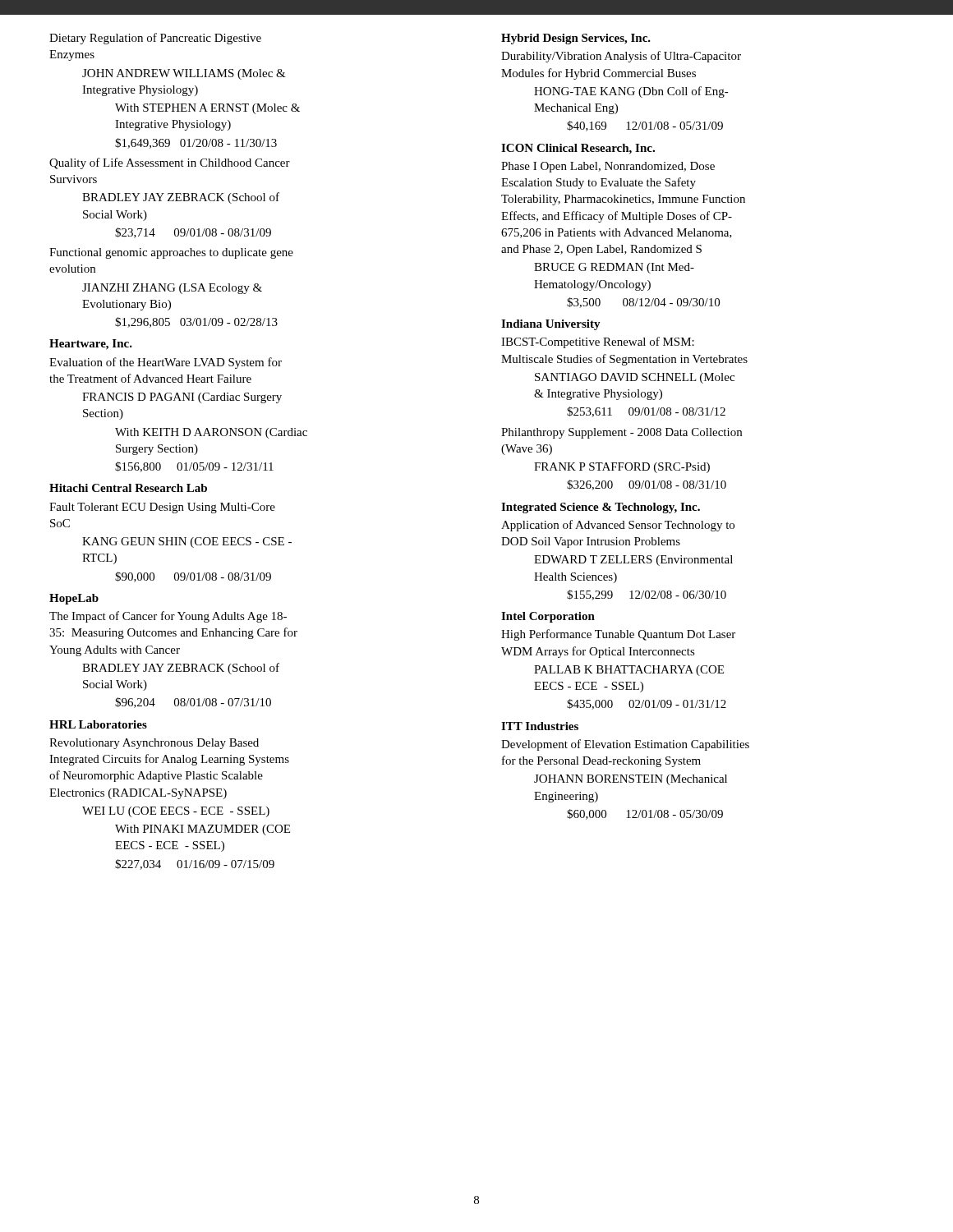
Task: Point to the block beginning "Fault Tolerant ECU Design Using Multi-Core"
Action: (162, 515)
